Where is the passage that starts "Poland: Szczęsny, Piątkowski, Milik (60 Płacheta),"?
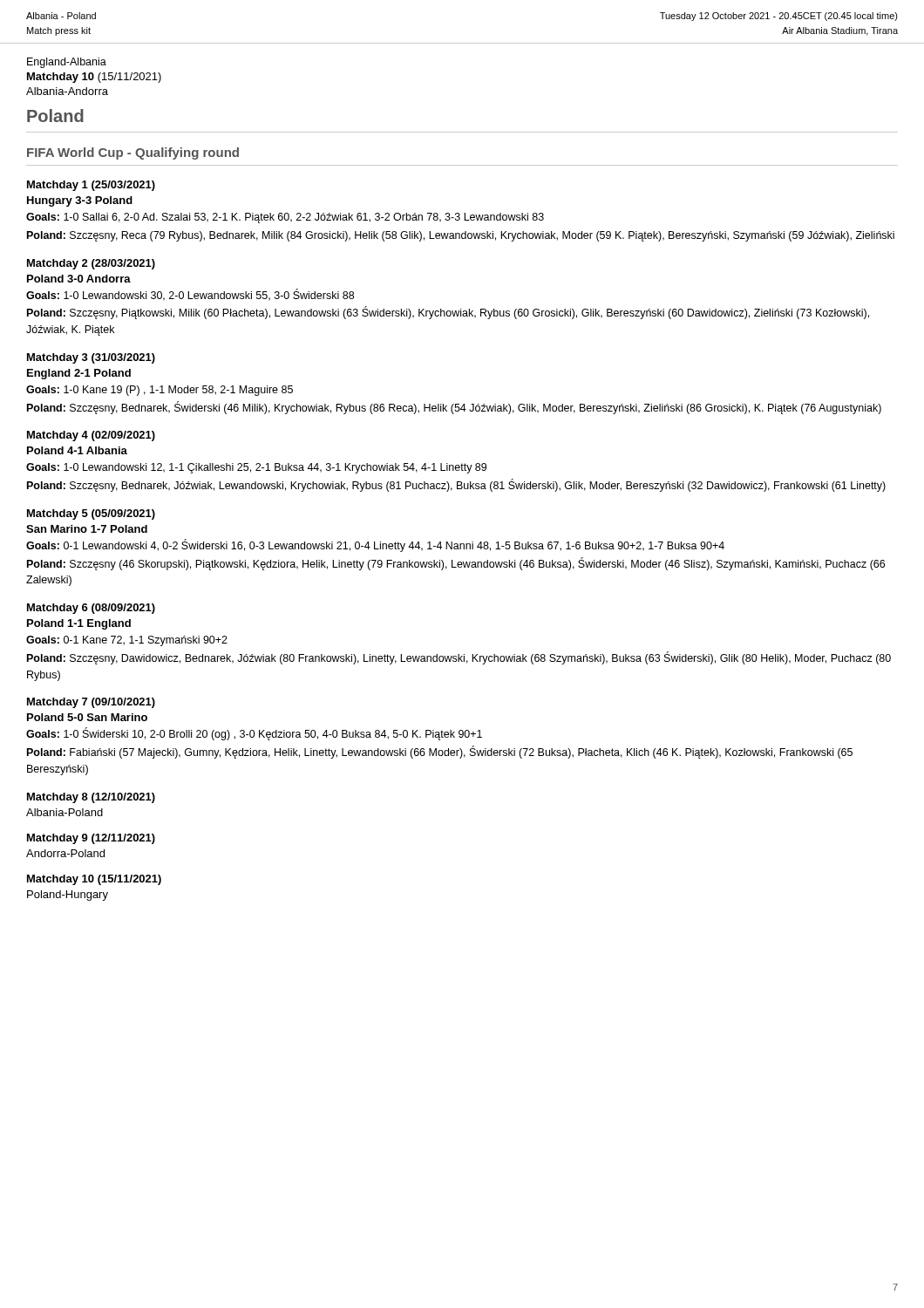This screenshot has height=1308, width=924. coord(448,321)
